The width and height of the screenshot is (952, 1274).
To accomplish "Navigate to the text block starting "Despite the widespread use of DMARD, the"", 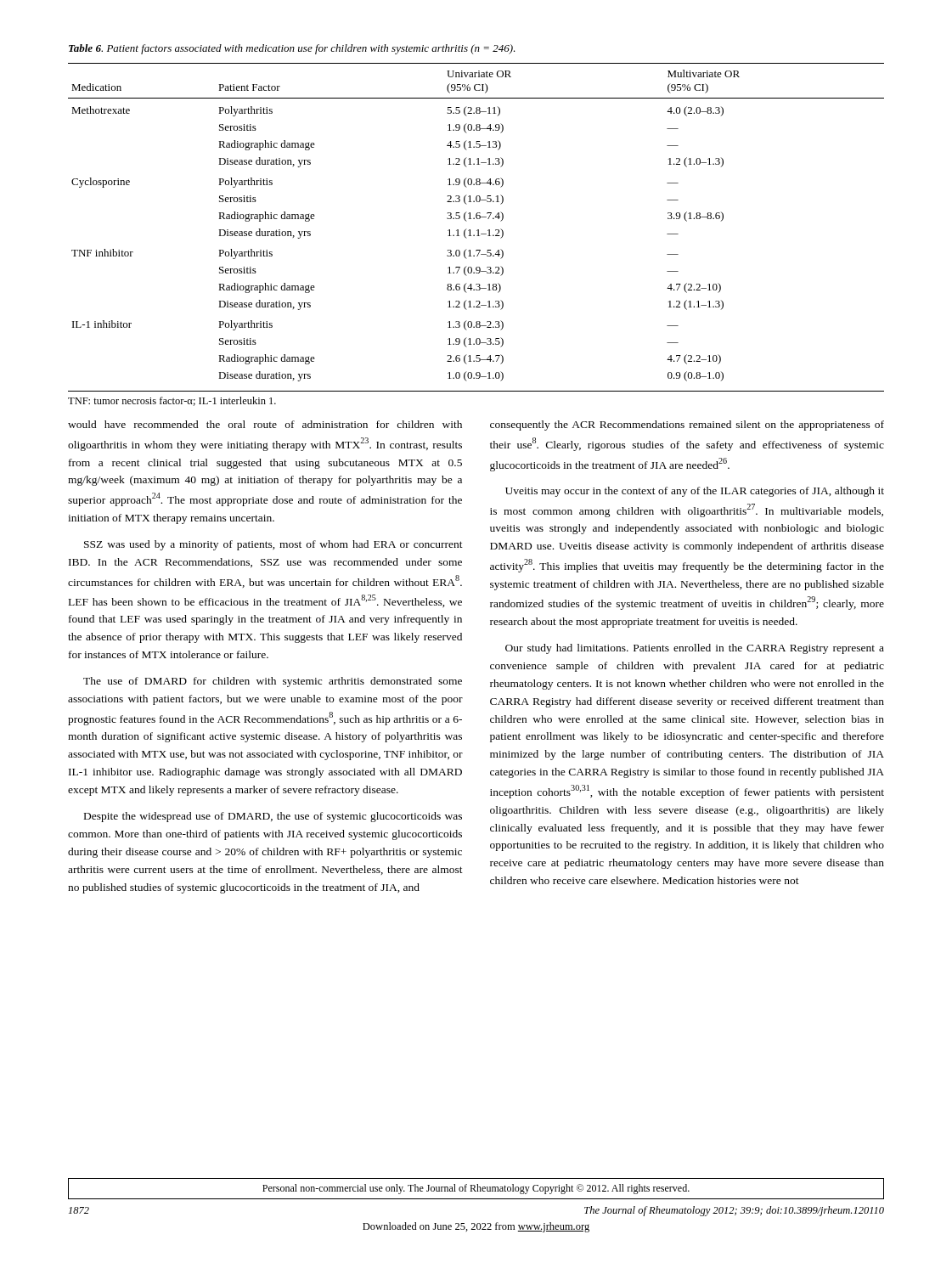I will click(265, 852).
